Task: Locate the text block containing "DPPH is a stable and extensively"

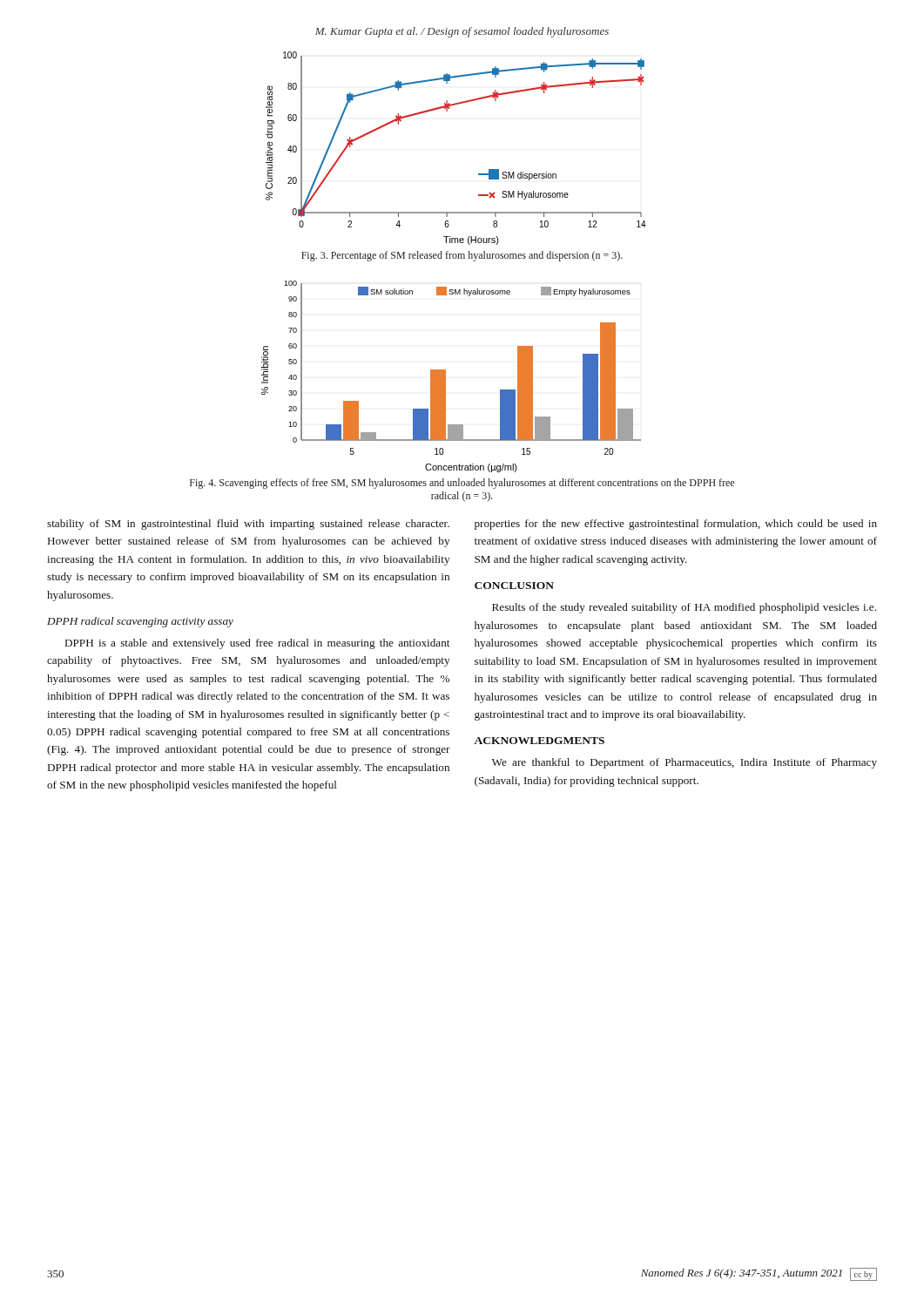Action: (248, 714)
